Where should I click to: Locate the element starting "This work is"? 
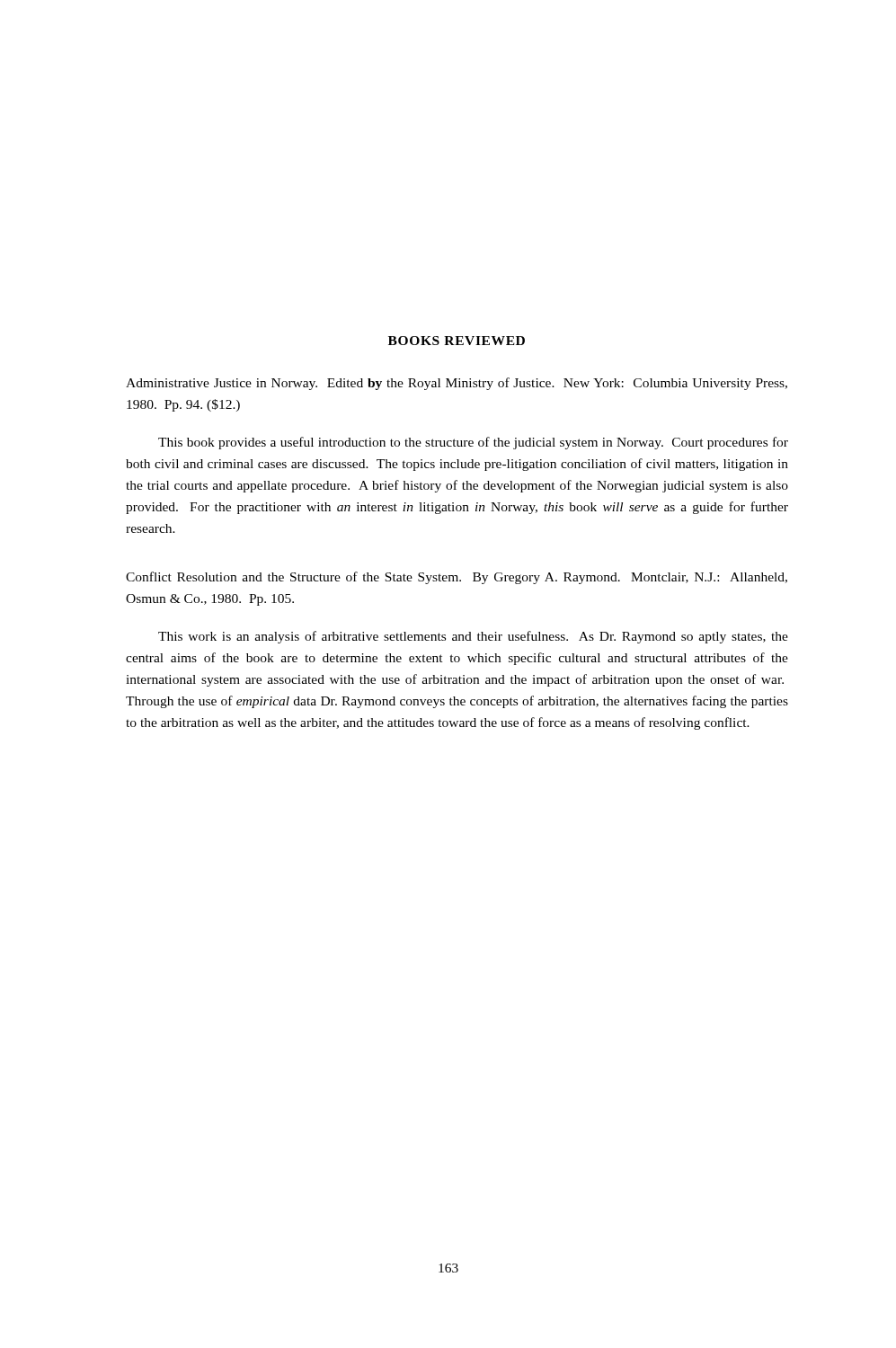click(x=457, y=679)
